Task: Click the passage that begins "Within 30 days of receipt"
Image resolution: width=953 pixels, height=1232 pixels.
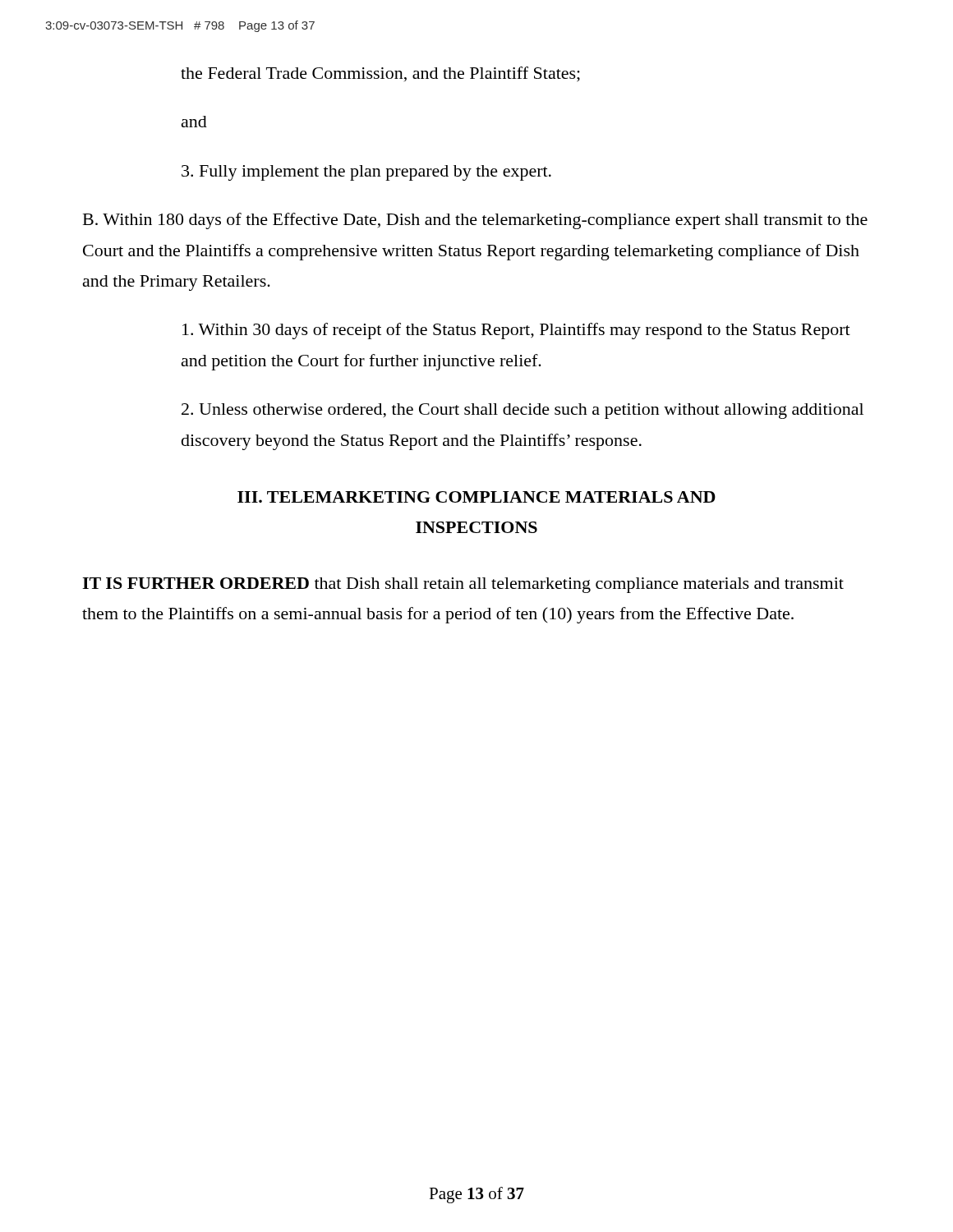Action: click(515, 345)
